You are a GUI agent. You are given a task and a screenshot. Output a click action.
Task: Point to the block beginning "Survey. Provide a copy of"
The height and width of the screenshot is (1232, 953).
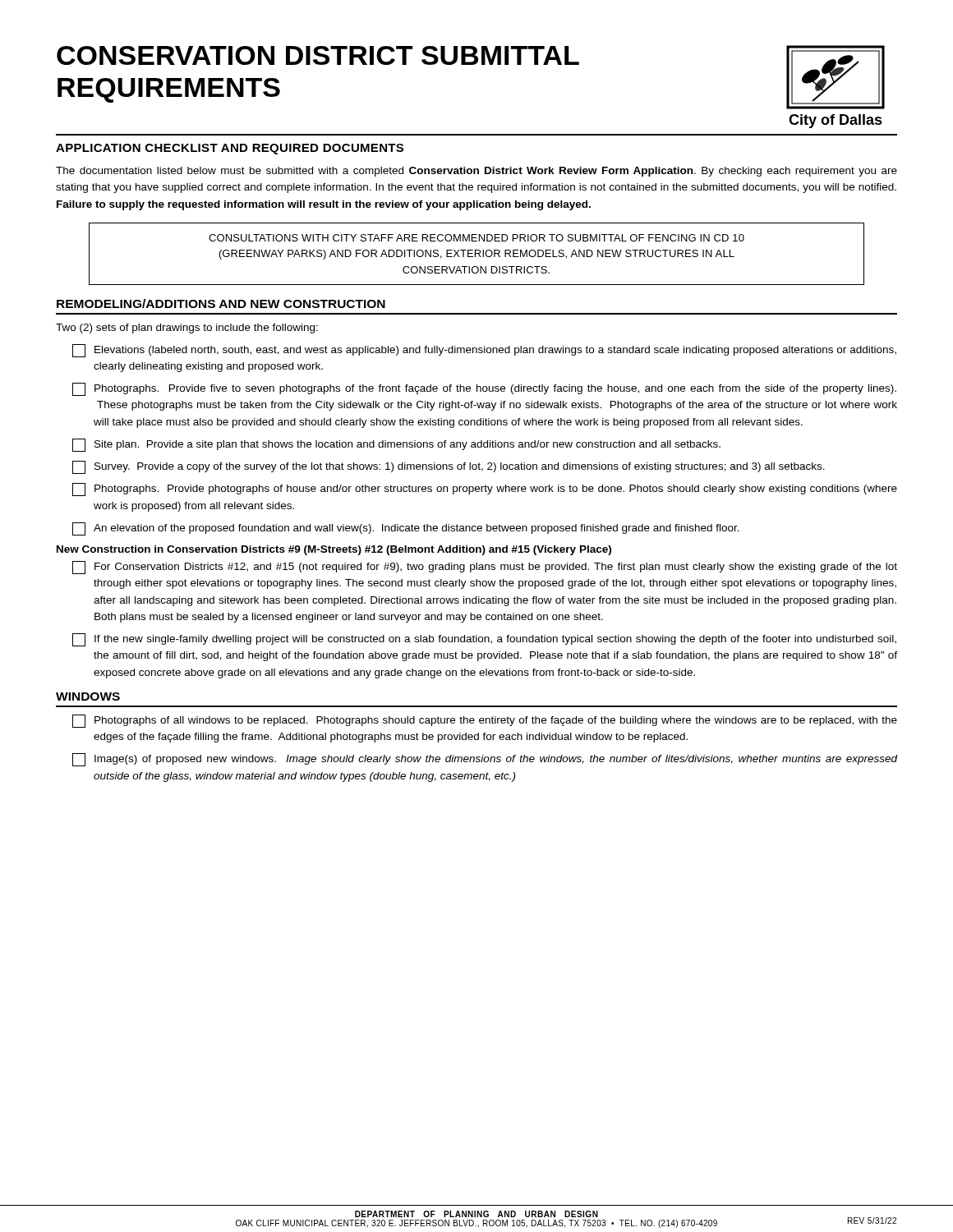[x=485, y=467]
